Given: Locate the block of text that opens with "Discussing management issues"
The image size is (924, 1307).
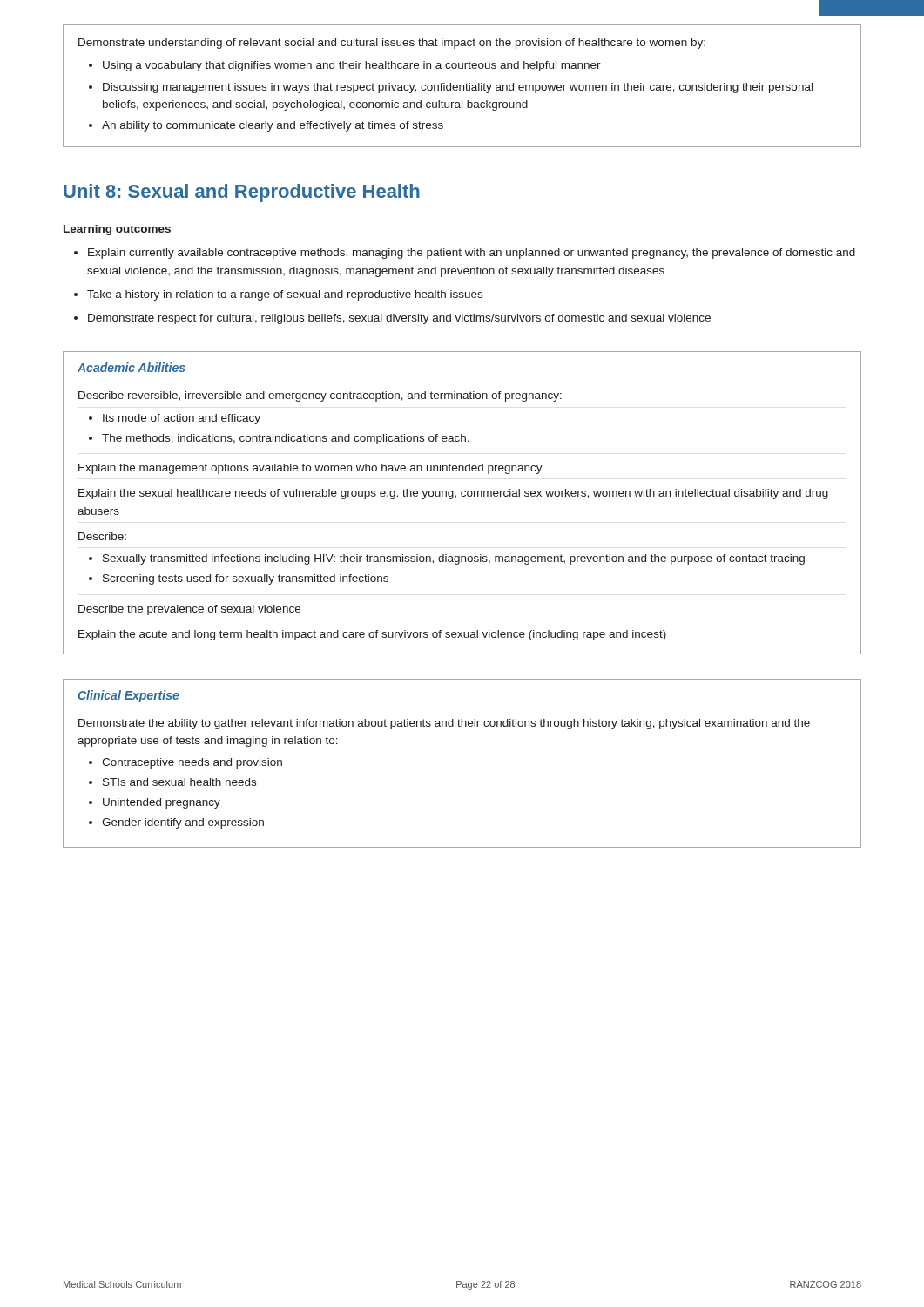Looking at the screenshot, I should pyautogui.click(x=458, y=95).
